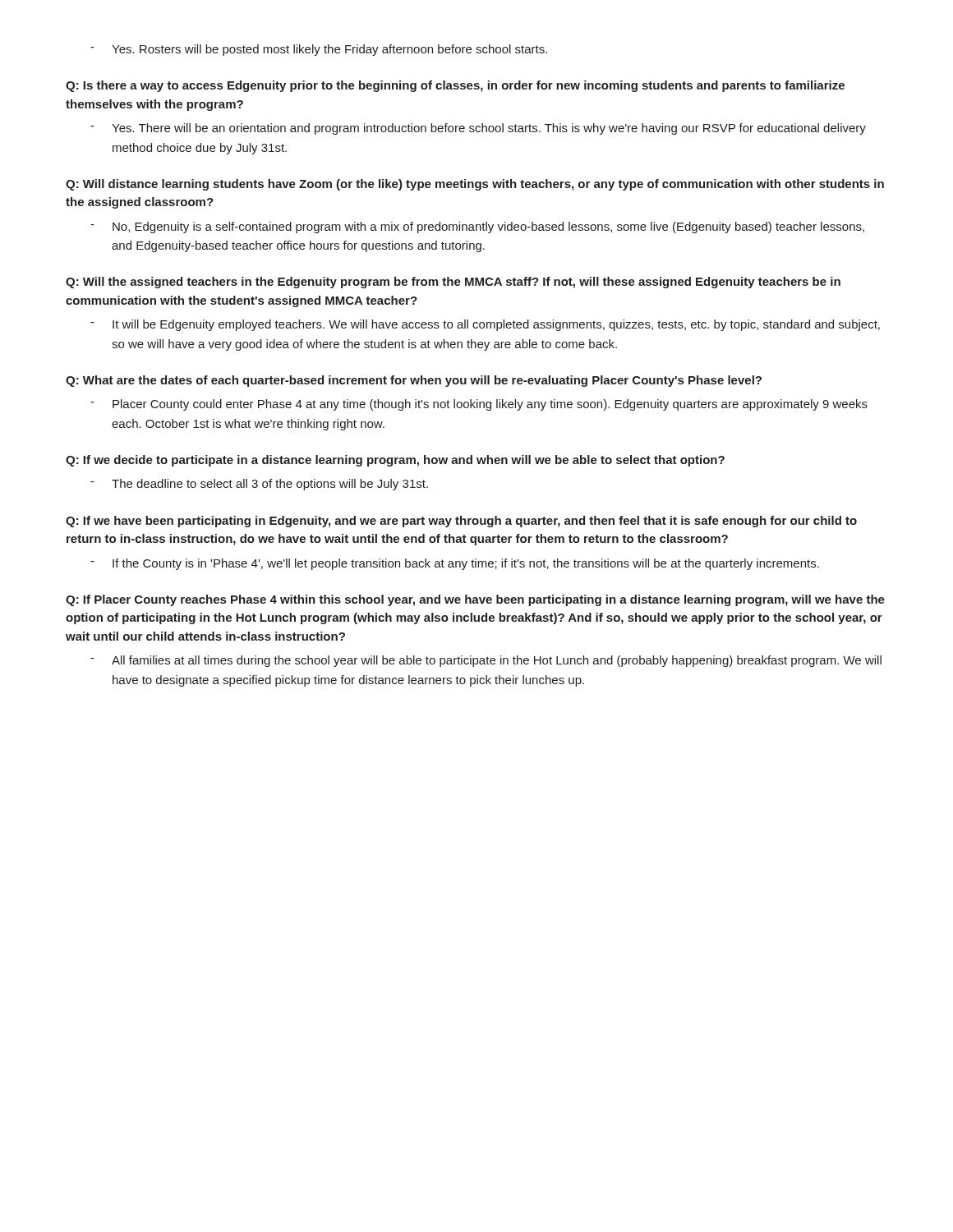
Task: Select the text starting "Q: If we decide to"
Action: click(395, 459)
